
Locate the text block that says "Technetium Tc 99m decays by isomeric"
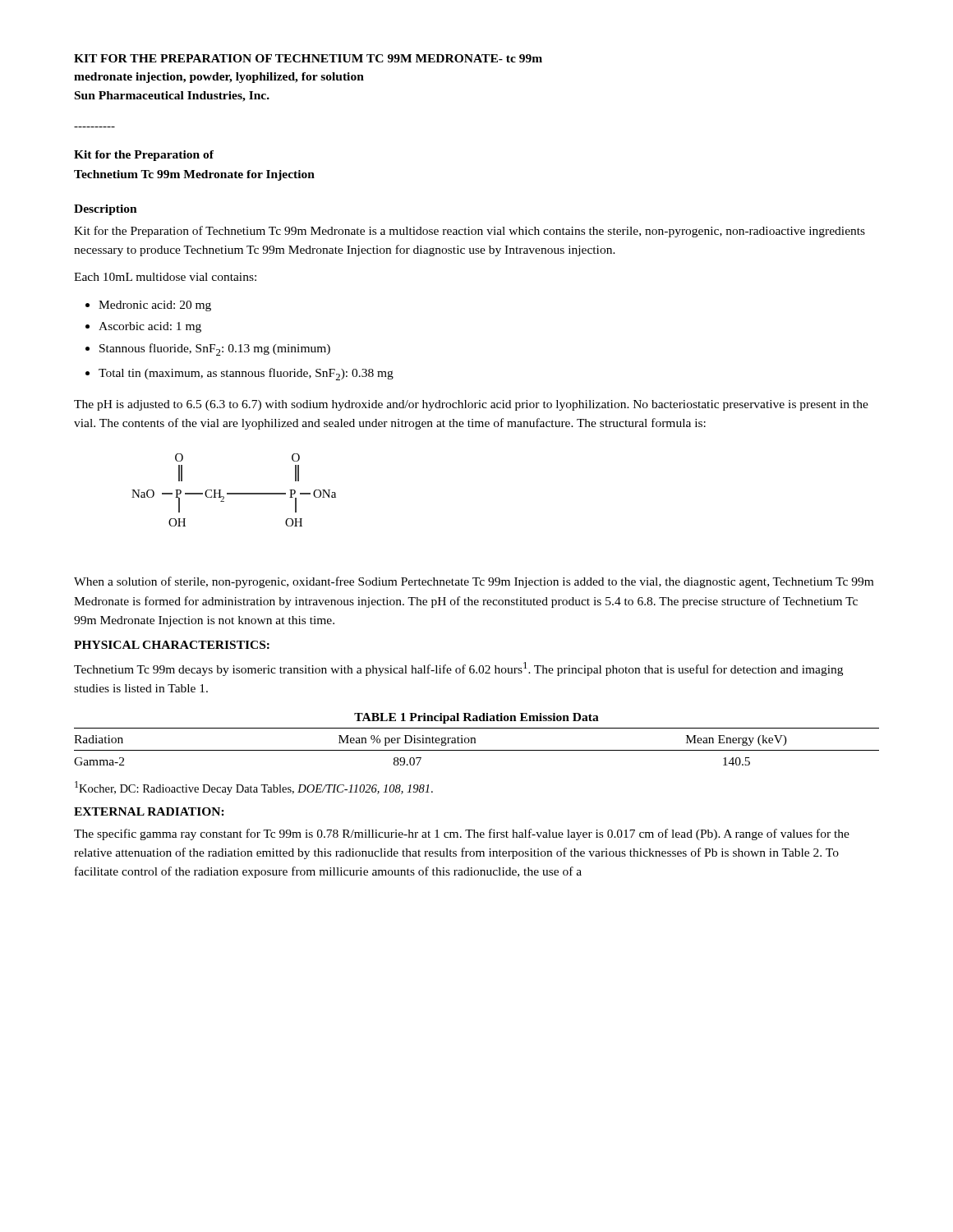[459, 677]
